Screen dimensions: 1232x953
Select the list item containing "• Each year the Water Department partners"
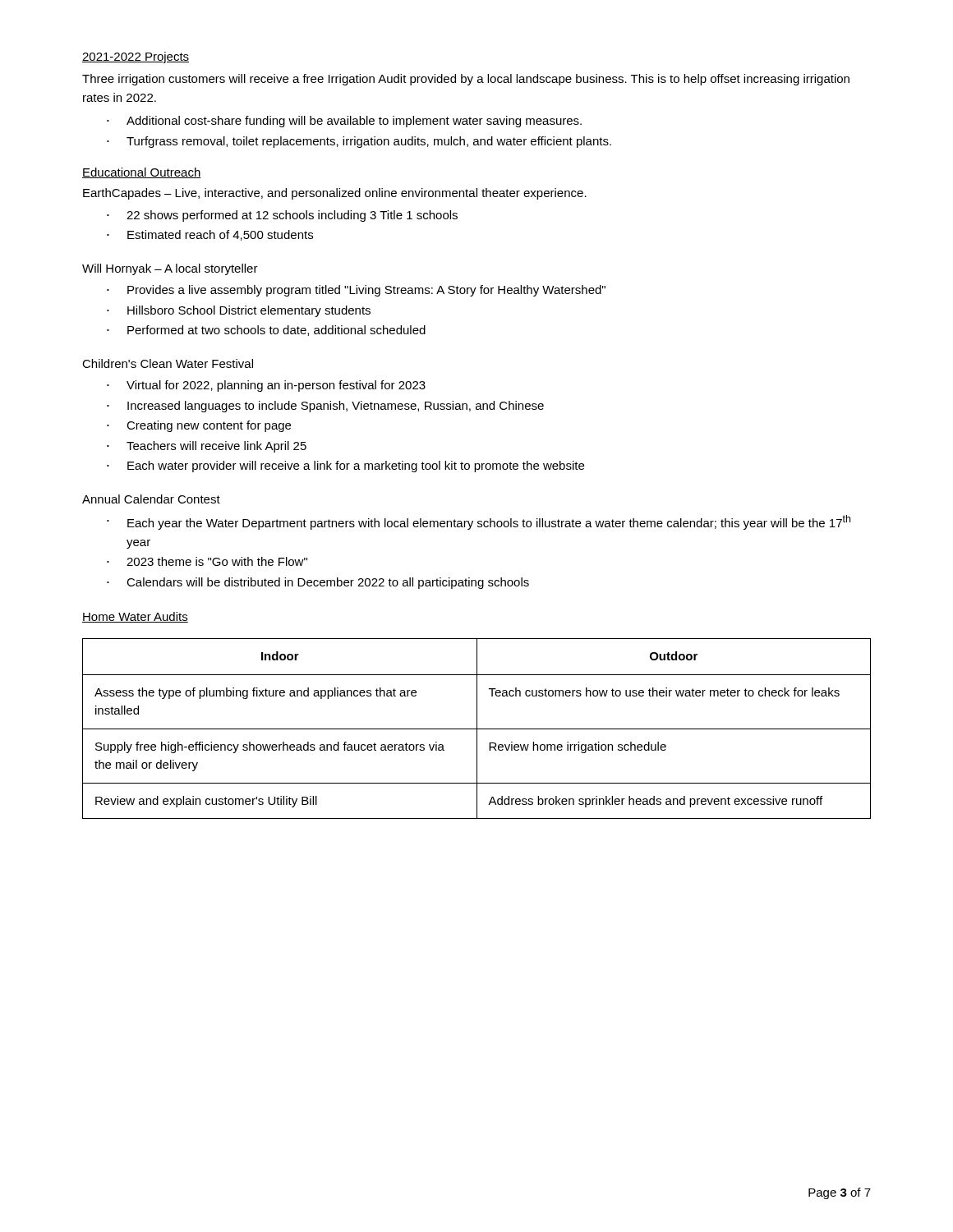(x=489, y=531)
